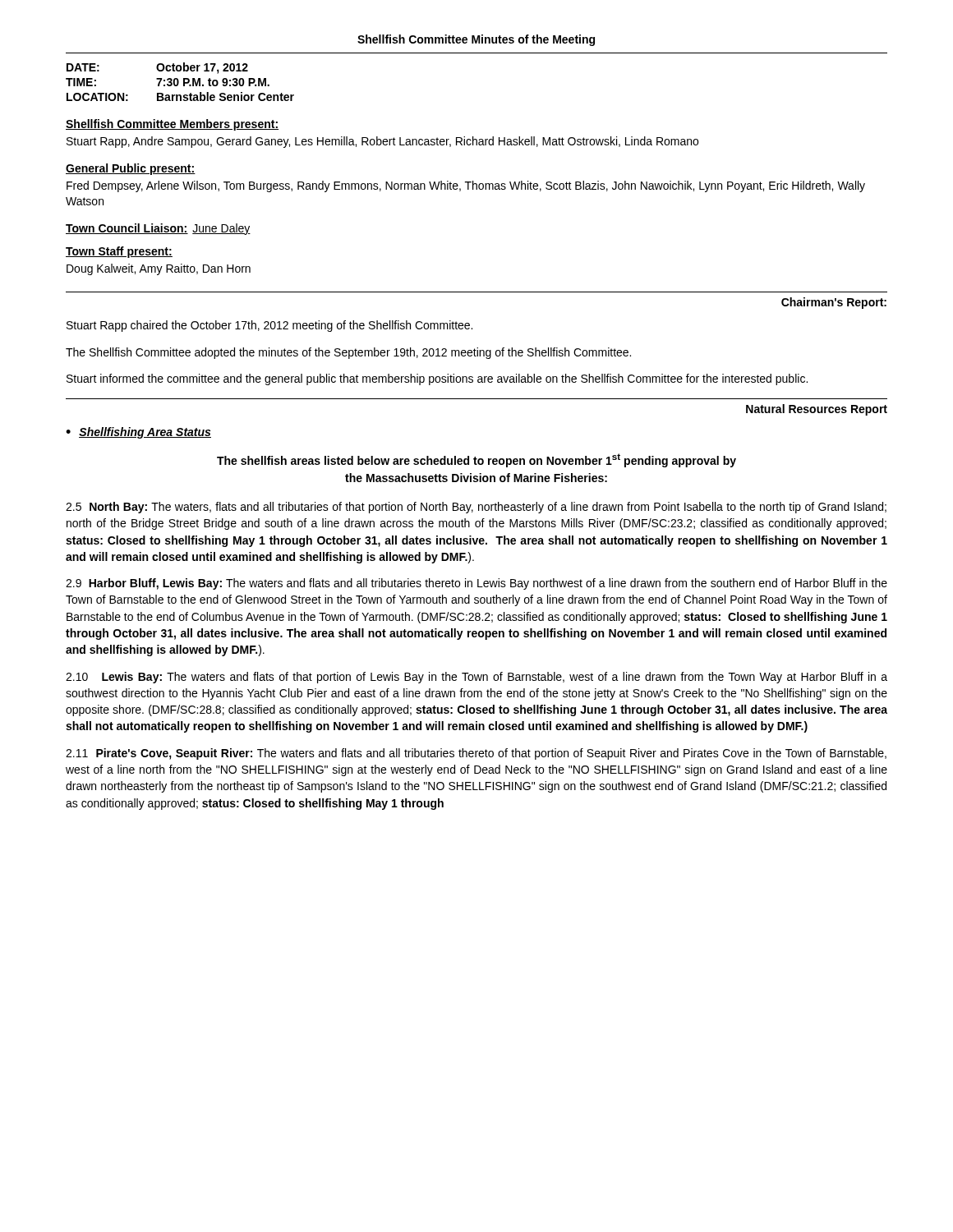953x1232 pixels.
Task: Locate the text block containing "Doug Kalweit, Amy Raitto, Dan"
Action: point(158,268)
